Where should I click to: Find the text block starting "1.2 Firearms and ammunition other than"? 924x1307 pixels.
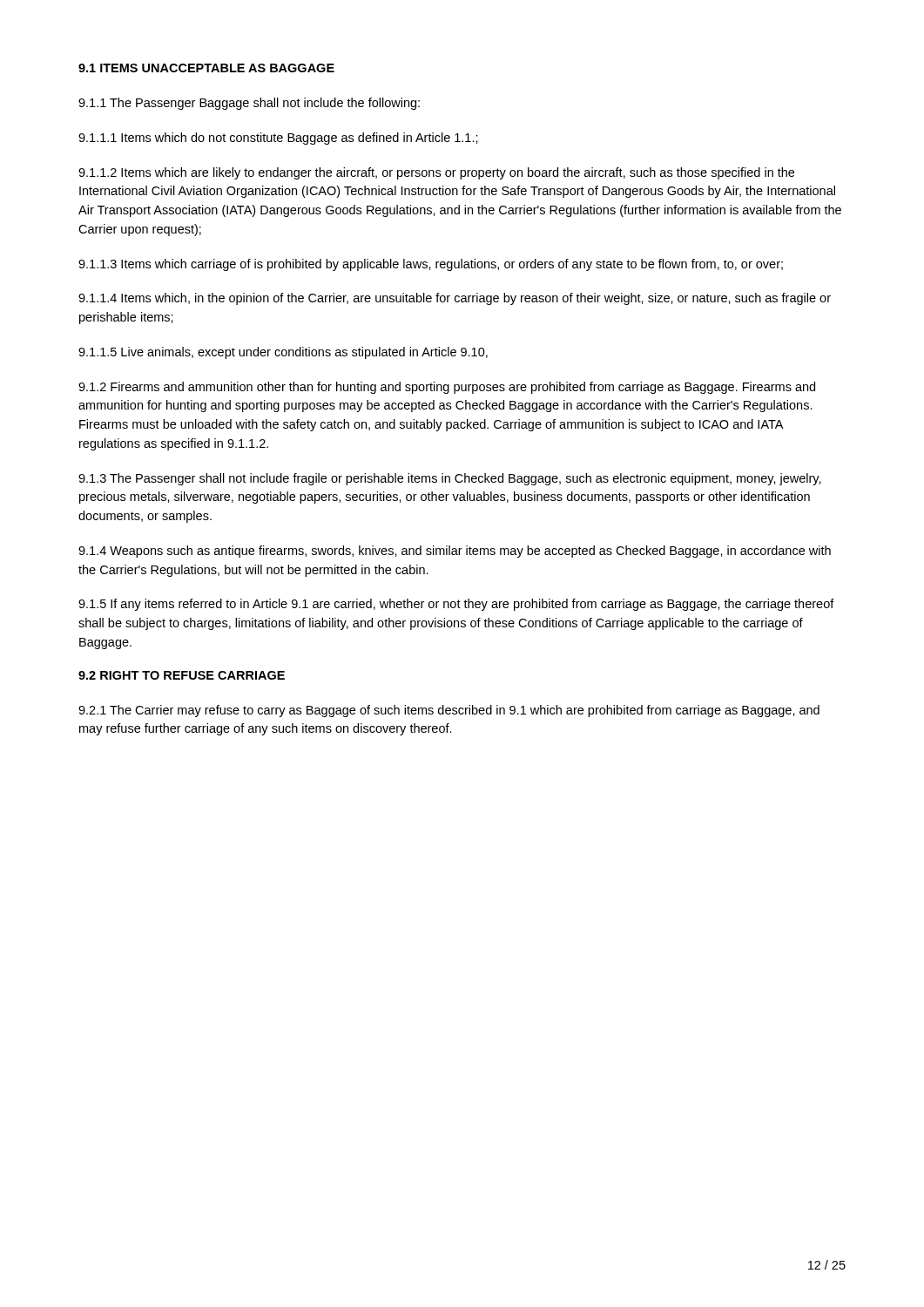[x=447, y=415]
